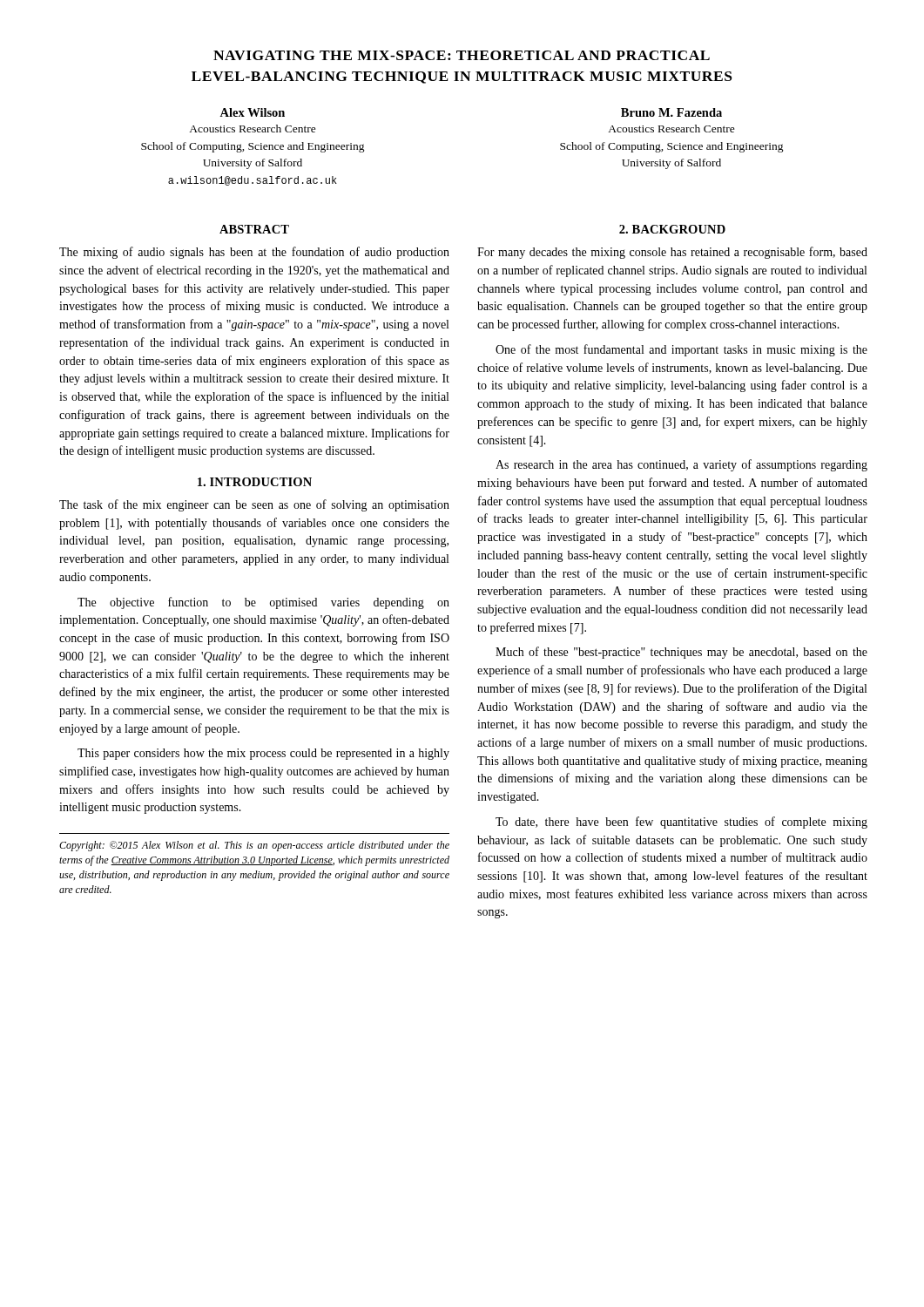Select the section header that says "2. BACKGROUND"
924x1307 pixels.
(672, 229)
